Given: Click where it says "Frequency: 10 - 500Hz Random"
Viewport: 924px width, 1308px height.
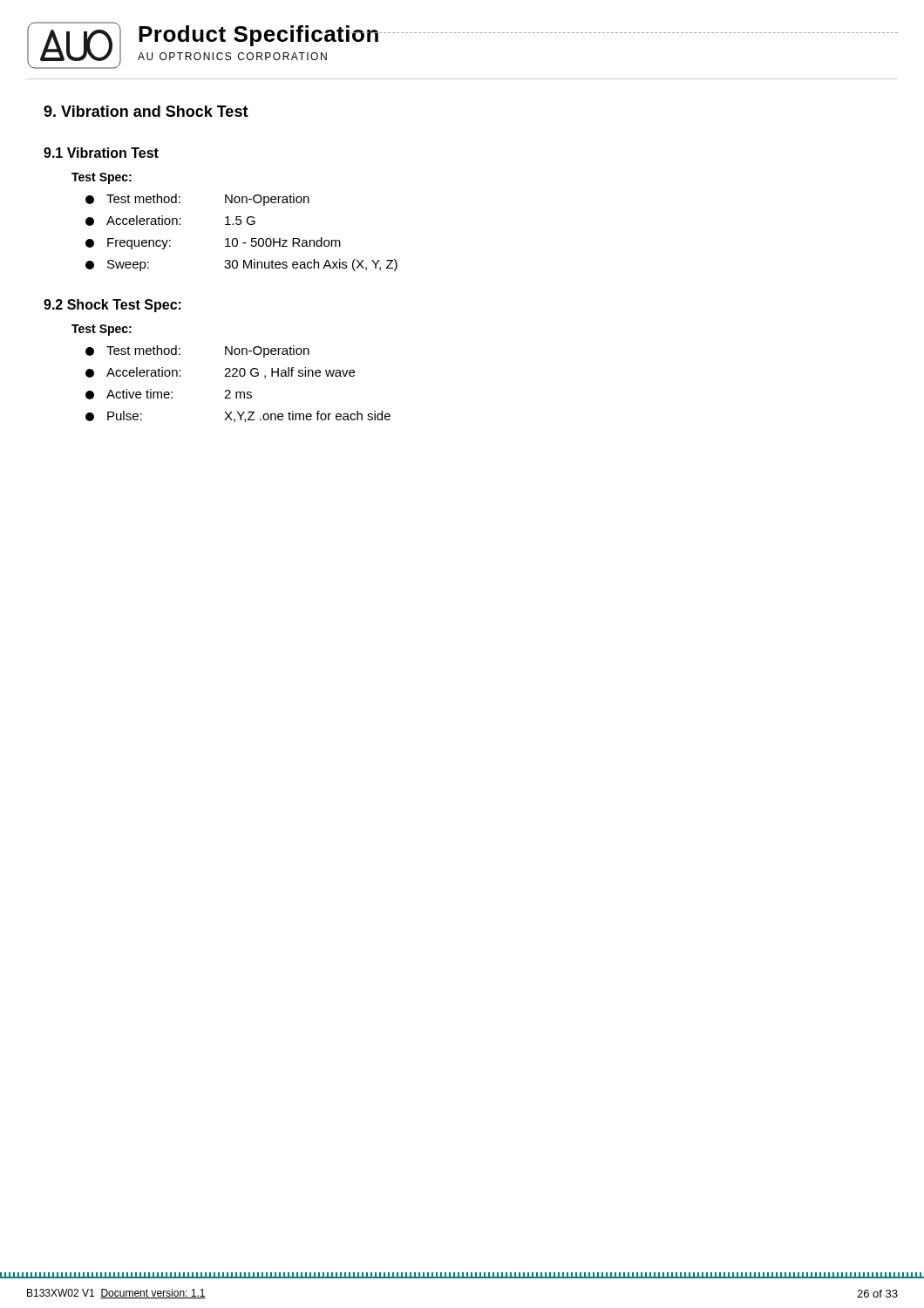Looking at the screenshot, I should point(135,243).
